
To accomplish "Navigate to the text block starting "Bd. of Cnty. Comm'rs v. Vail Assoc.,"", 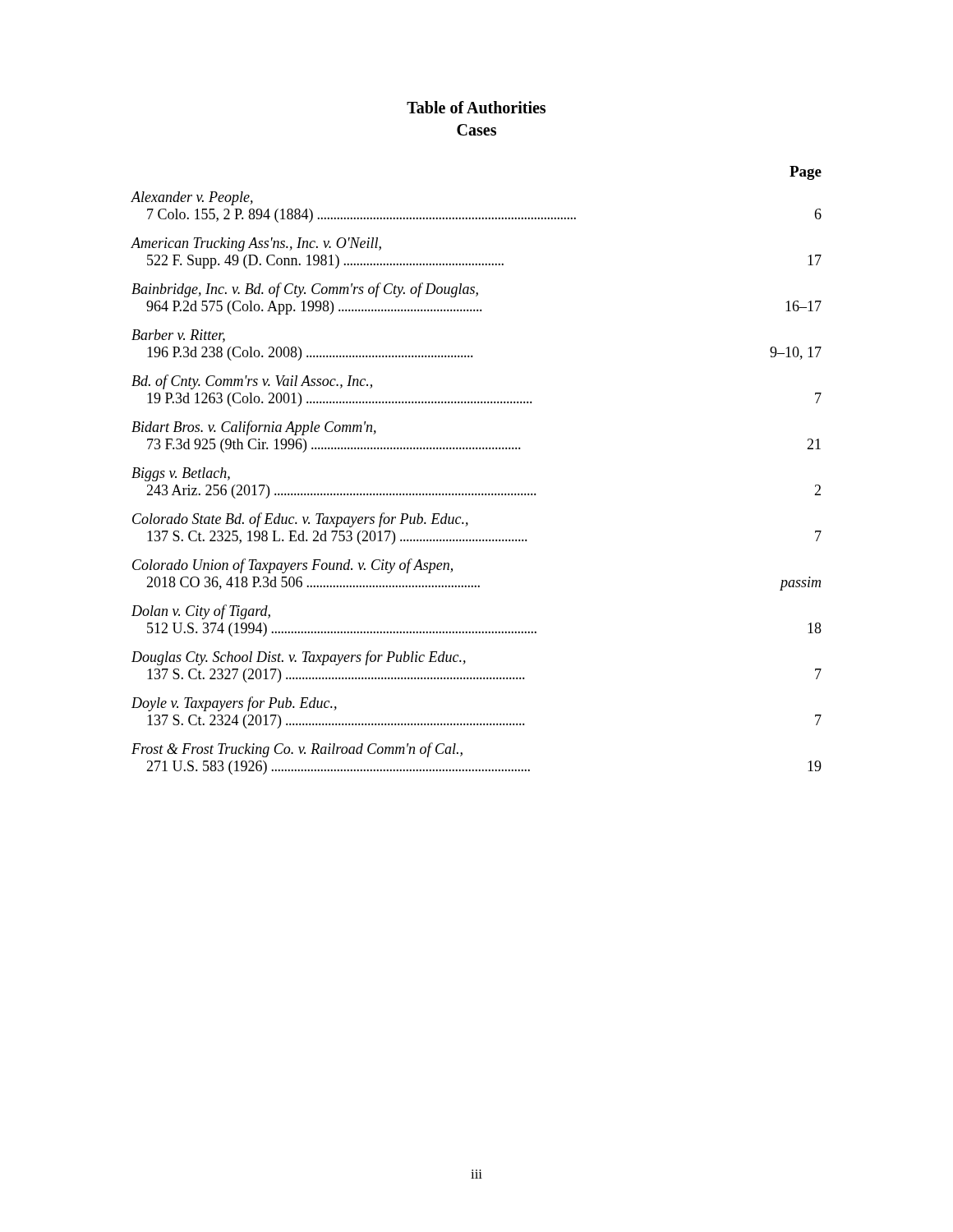I will [x=476, y=390].
